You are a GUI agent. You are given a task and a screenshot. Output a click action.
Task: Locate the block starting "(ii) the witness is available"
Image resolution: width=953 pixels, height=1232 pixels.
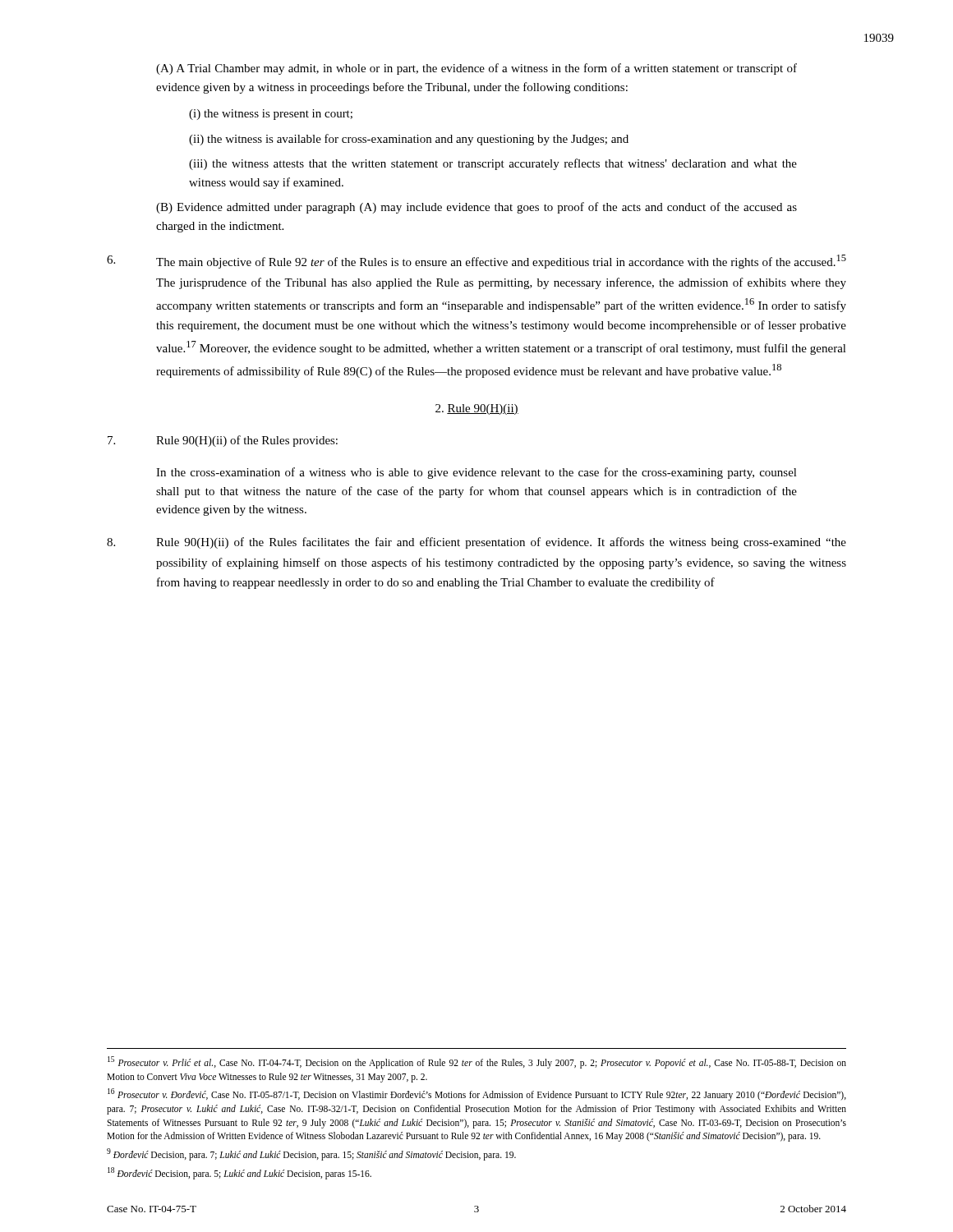(x=409, y=138)
